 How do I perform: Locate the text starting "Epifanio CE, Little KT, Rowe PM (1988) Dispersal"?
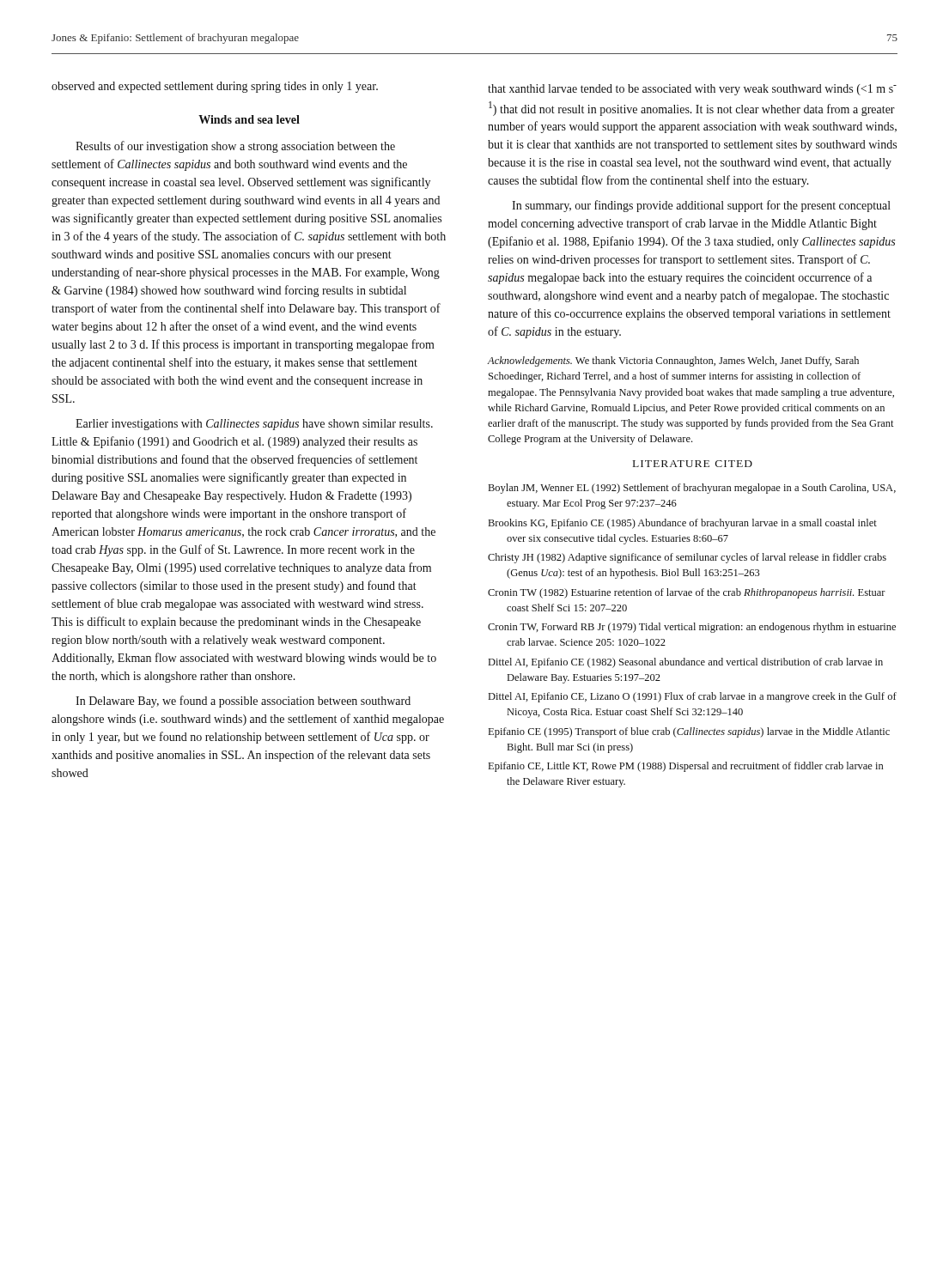(686, 774)
